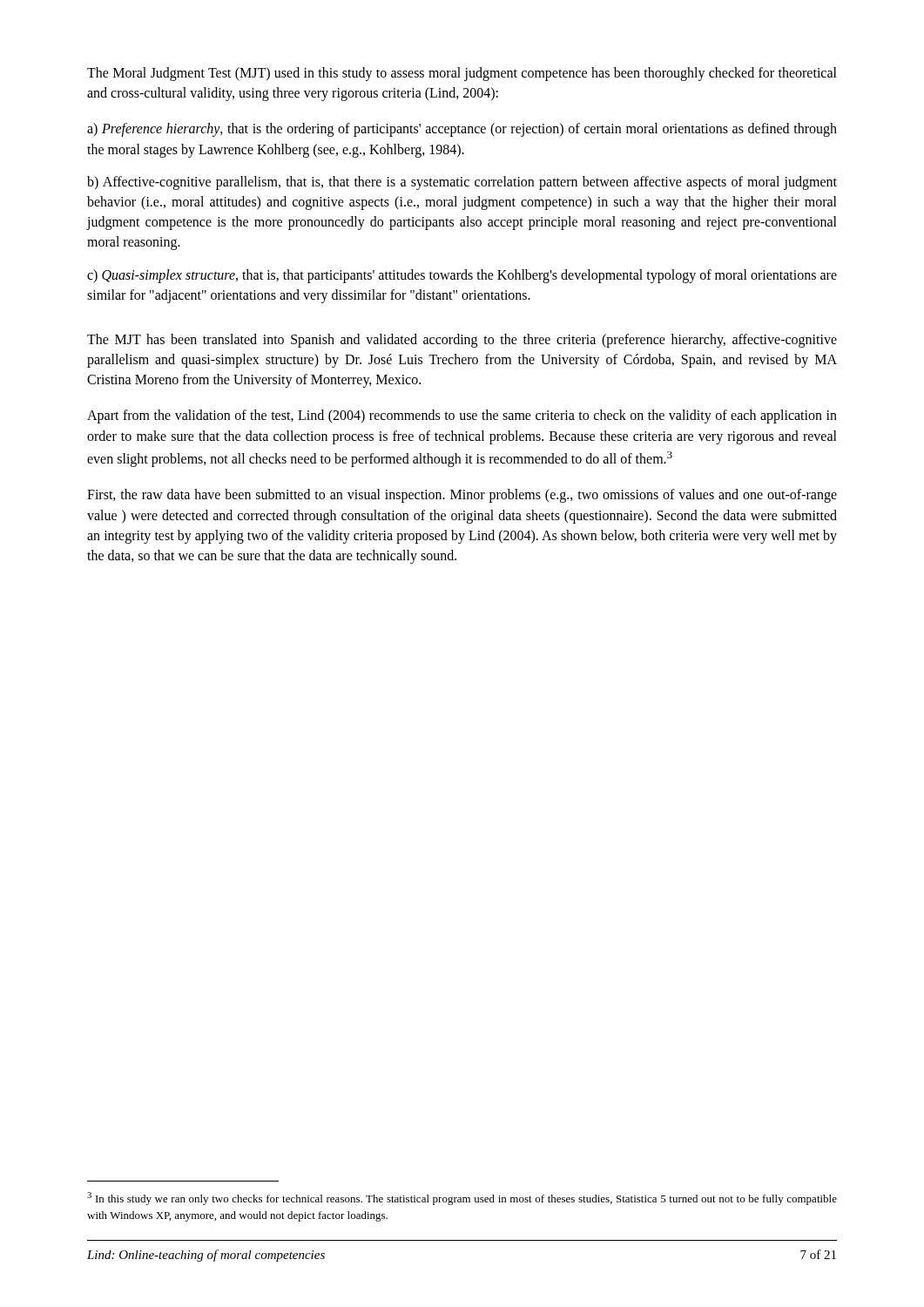Locate the passage starting "c) Quasi-simplex structure, that is,"

click(462, 285)
